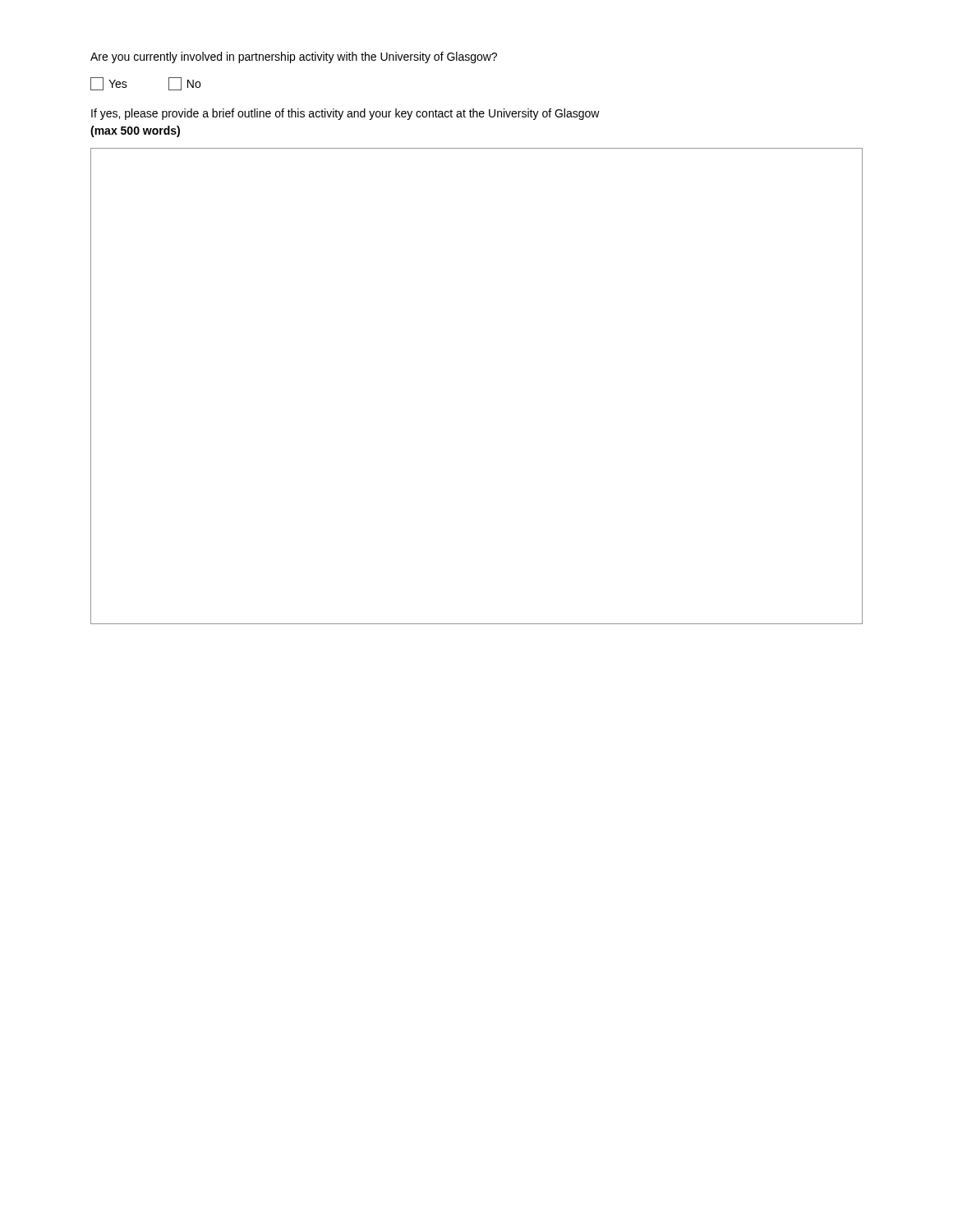Find the text that says "Yes No"
The height and width of the screenshot is (1232, 953).
[115, 83]
